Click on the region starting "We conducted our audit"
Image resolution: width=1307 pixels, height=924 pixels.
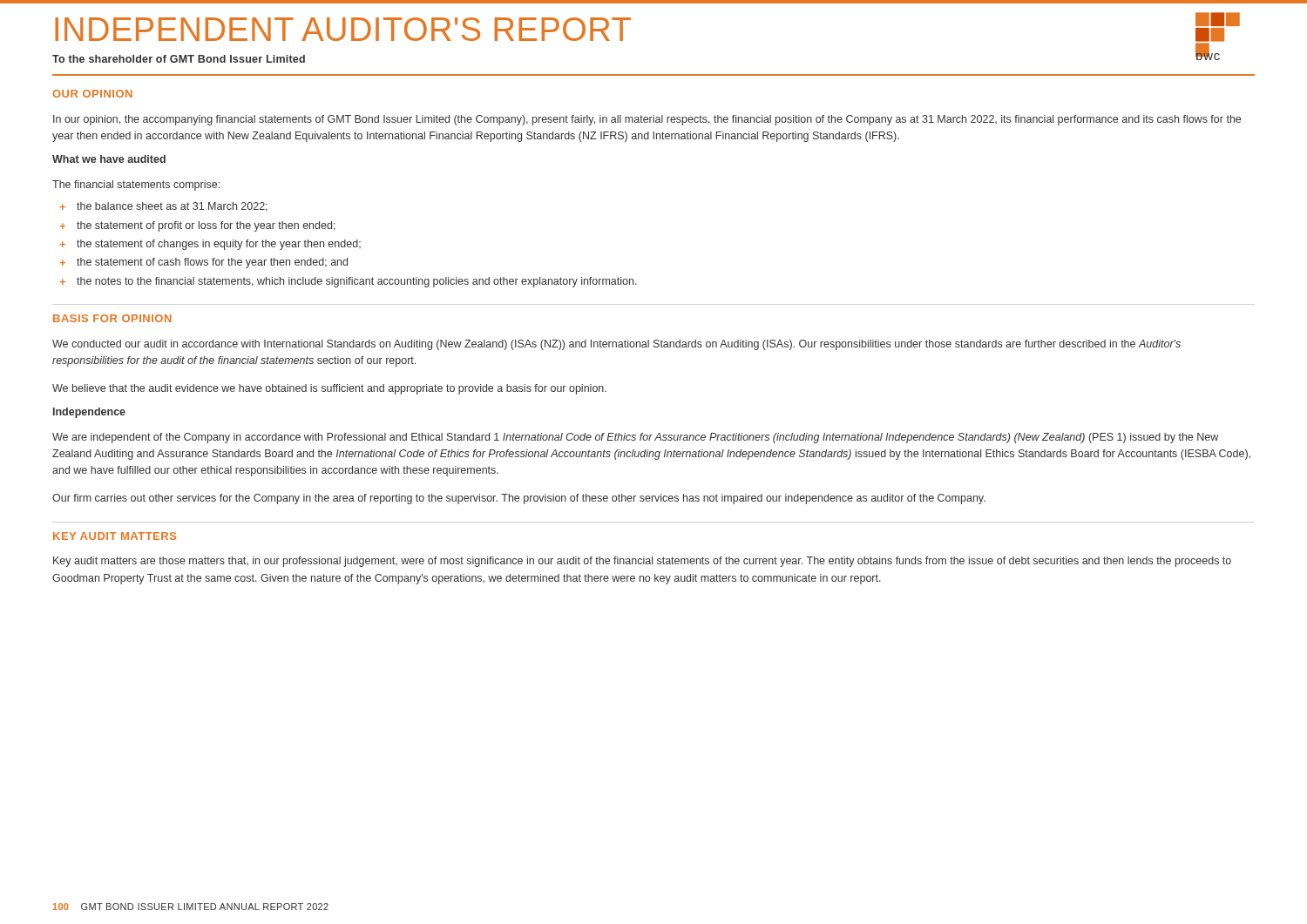pos(654,353)
